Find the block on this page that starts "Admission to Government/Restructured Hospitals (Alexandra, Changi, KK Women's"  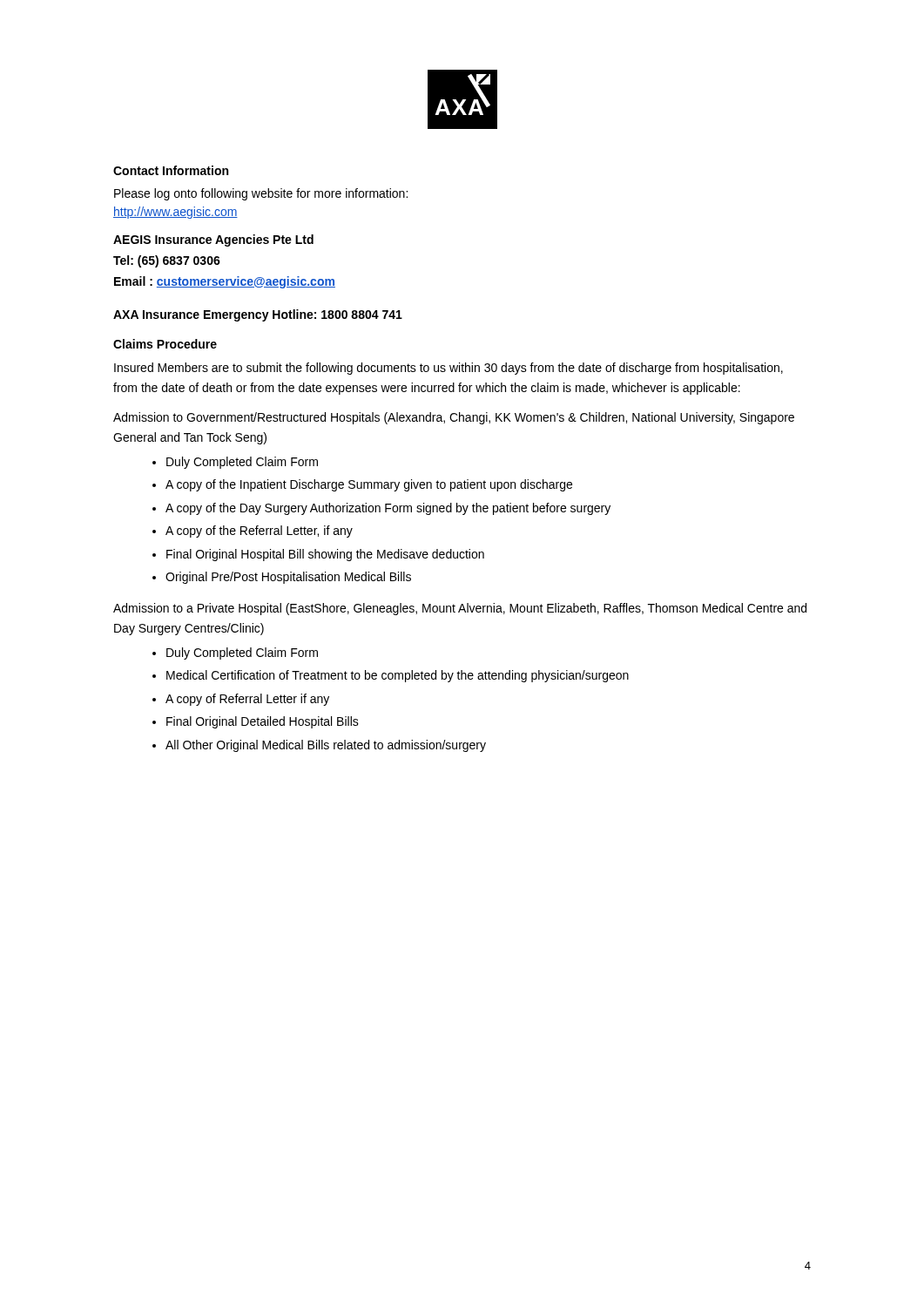pos(454,427)
